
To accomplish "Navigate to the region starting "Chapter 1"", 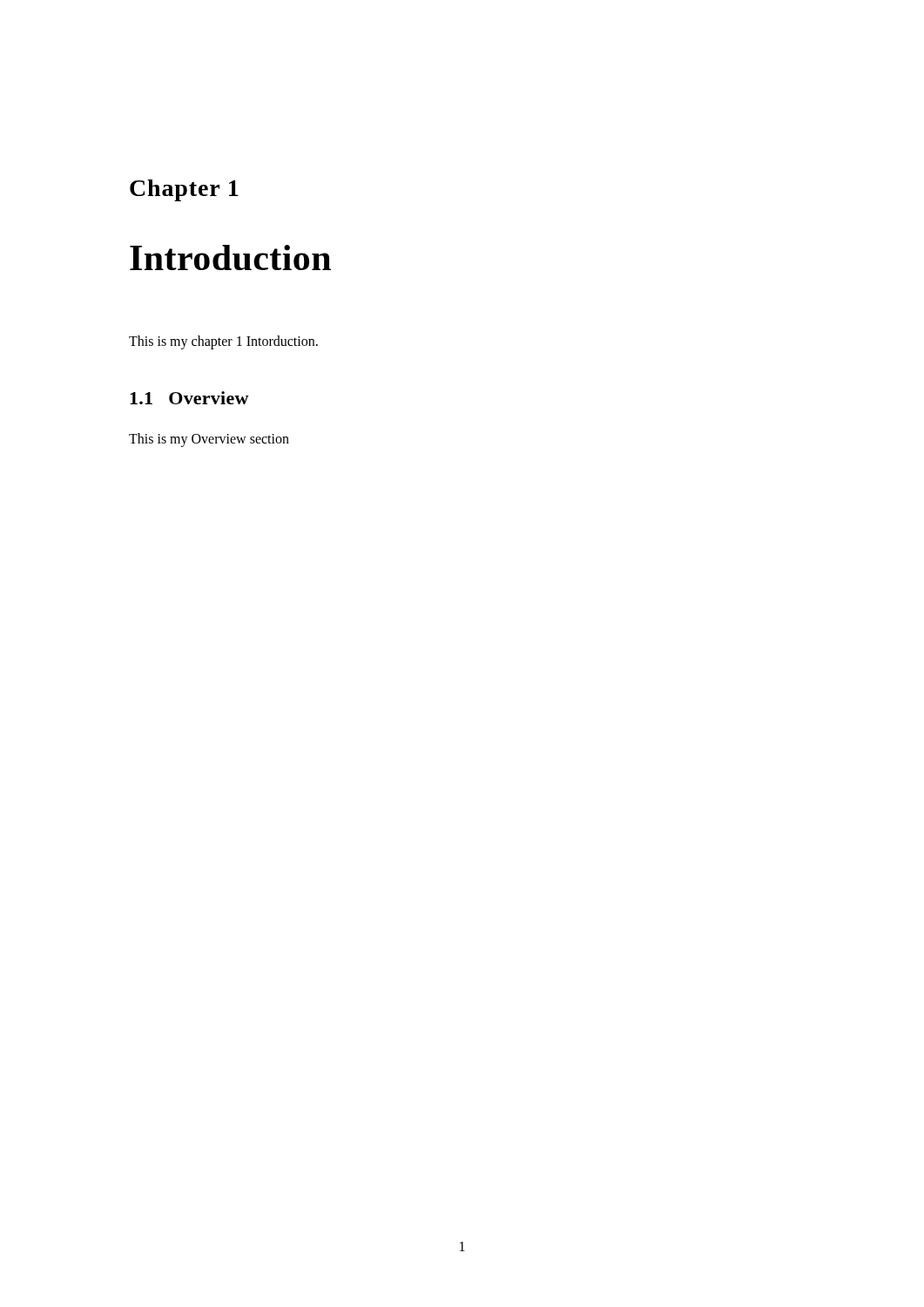I will point(184,188).
